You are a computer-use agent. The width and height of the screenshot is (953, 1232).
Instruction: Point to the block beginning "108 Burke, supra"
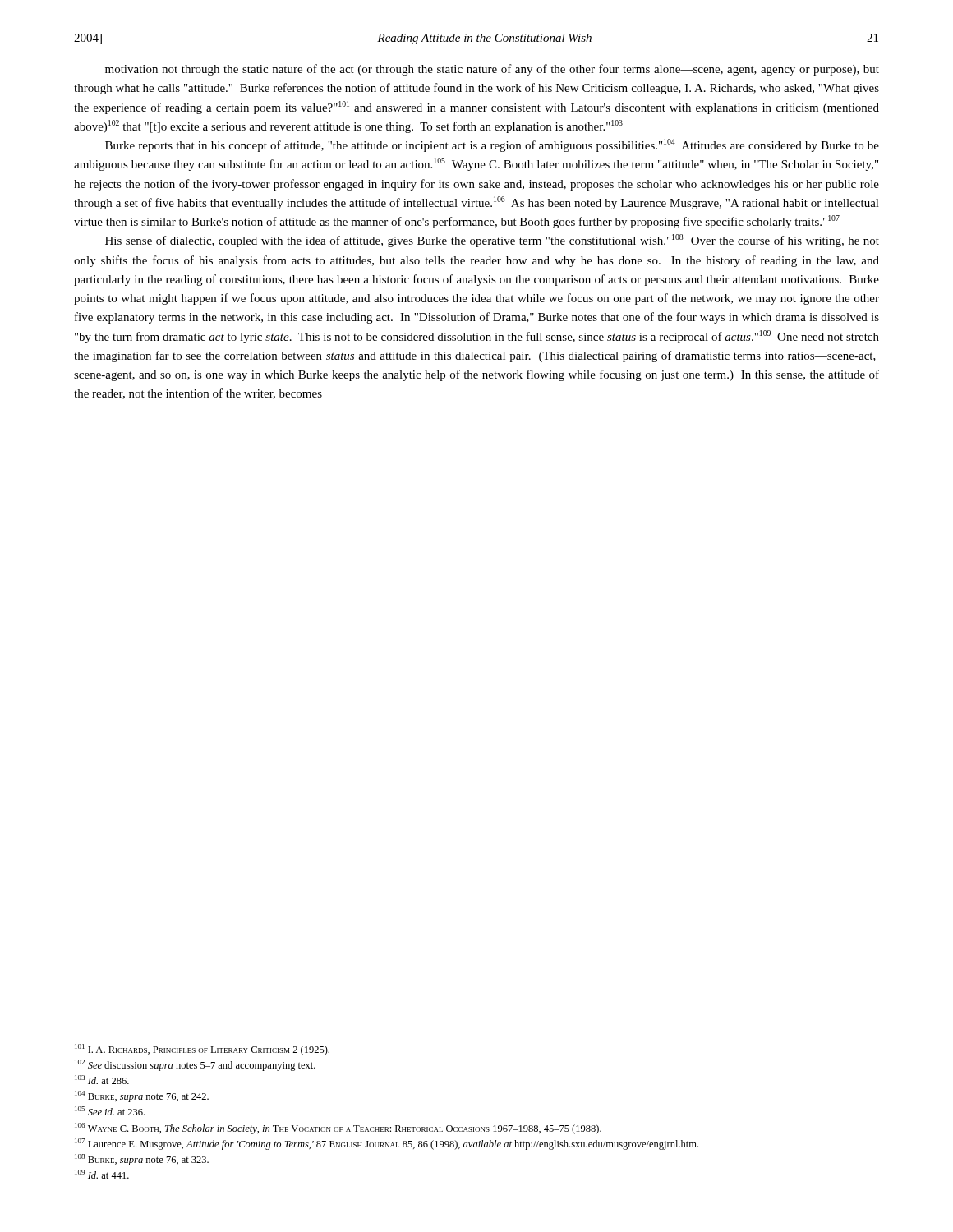click(142, 1159)
